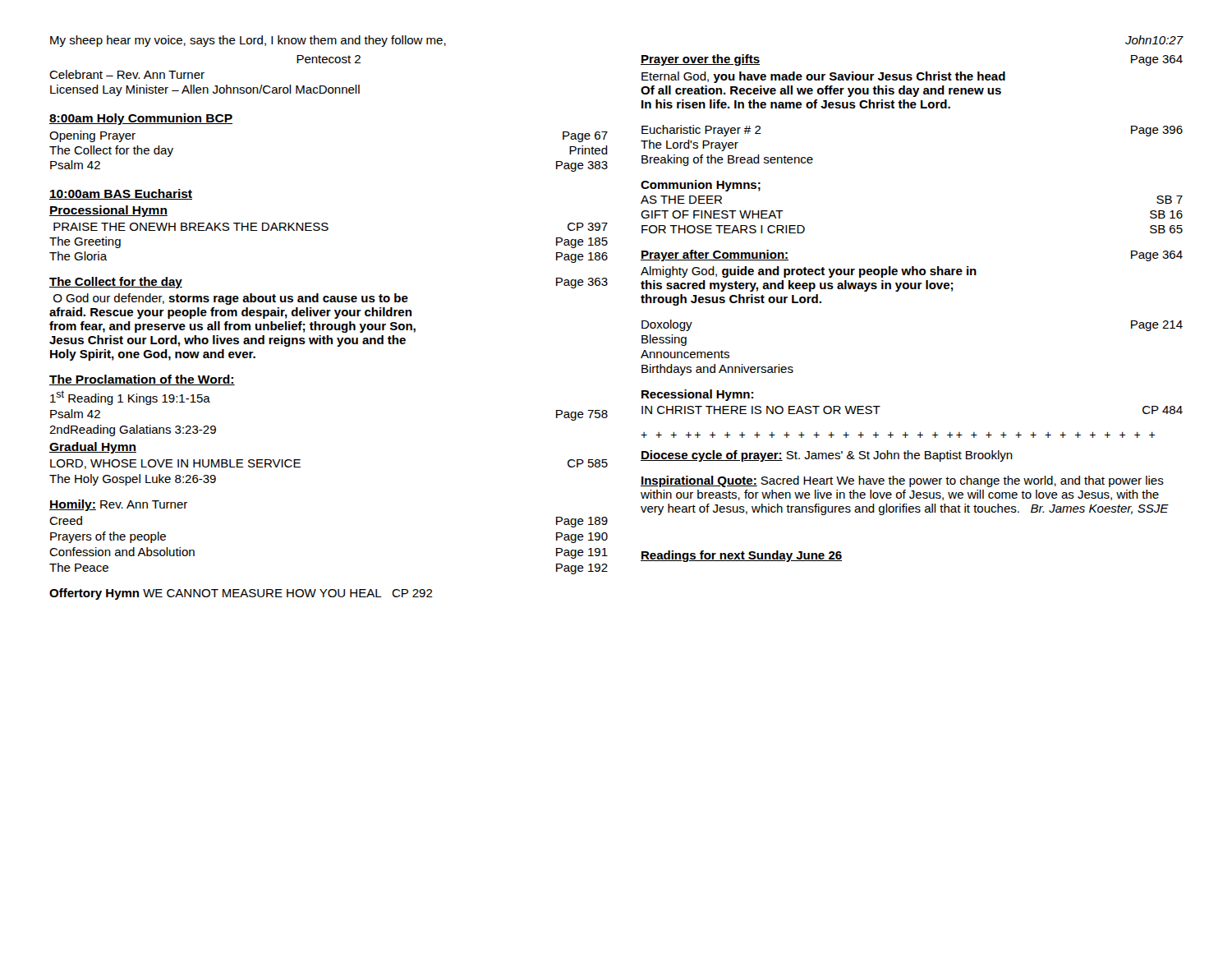Locate the text block starting "O God our"
1232x953 pixels.
(x=233, y=326)
